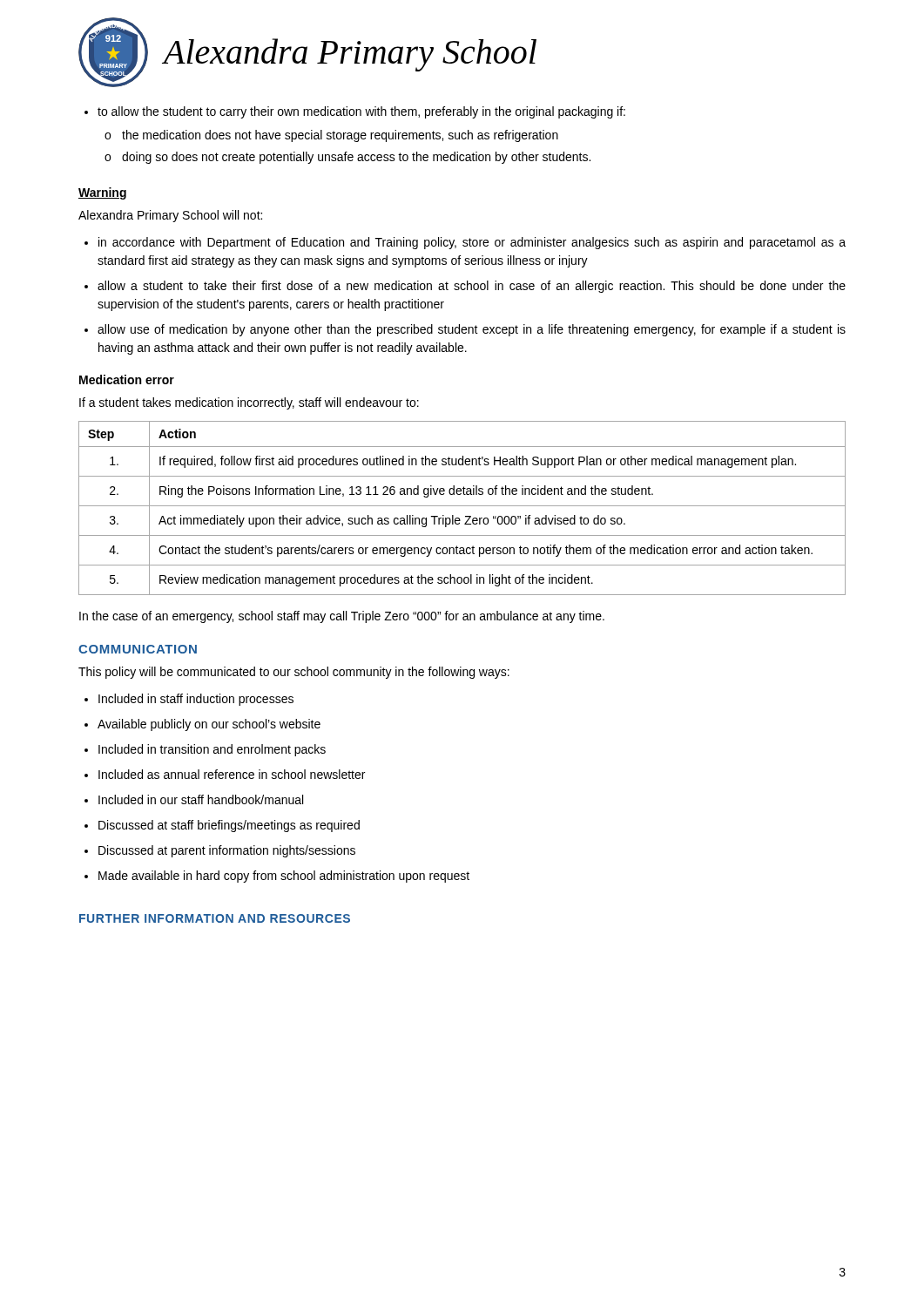Viewport: 924px width, 1307px height.
Task: Point to the block starting "allow use of medication by"
Action: click(x=472, y=339)
